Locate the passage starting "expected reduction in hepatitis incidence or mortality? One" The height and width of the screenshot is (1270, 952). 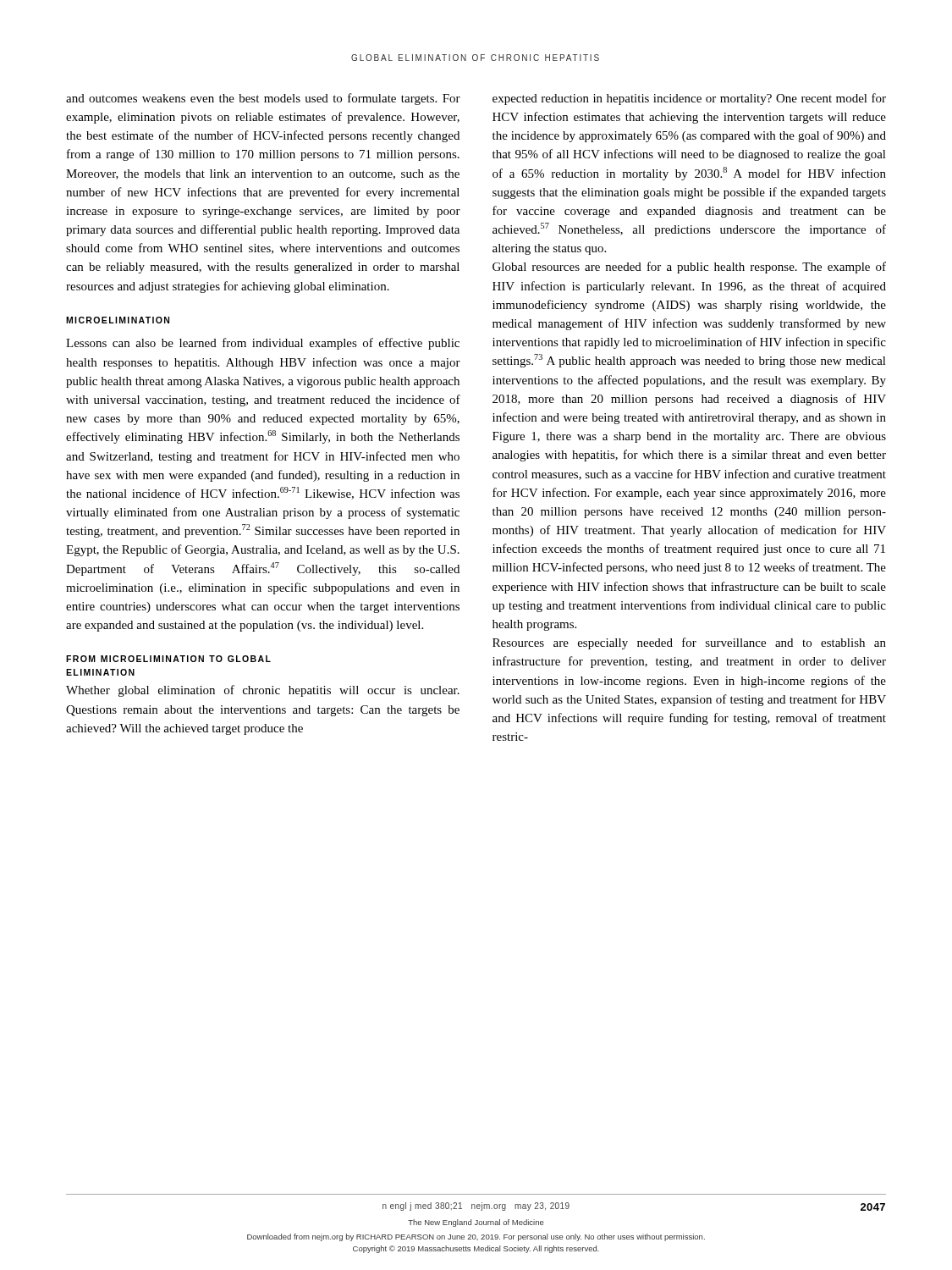tap(689, 418)
